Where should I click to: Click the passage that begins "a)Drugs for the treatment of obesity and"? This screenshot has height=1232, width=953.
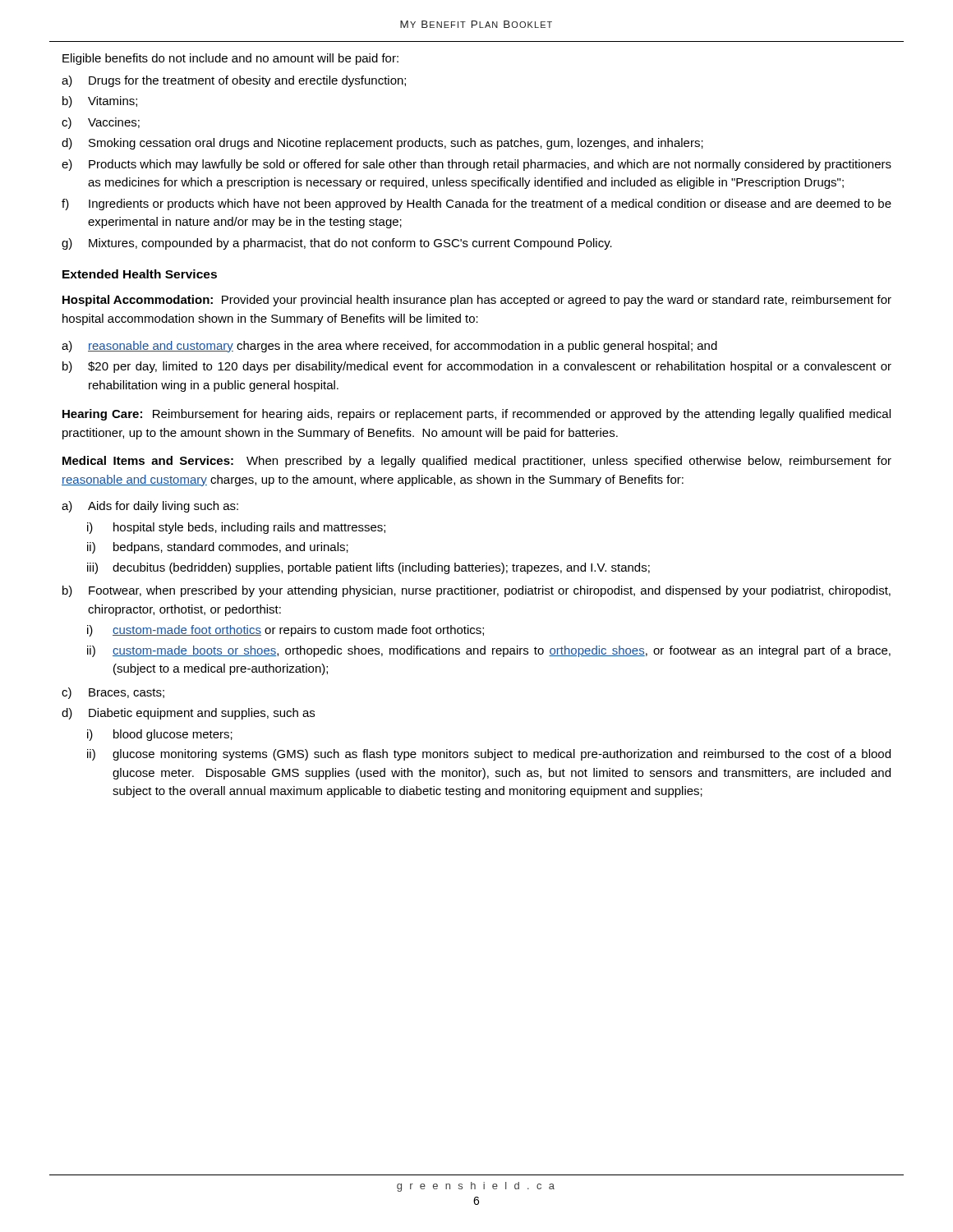tap(234, 80)
